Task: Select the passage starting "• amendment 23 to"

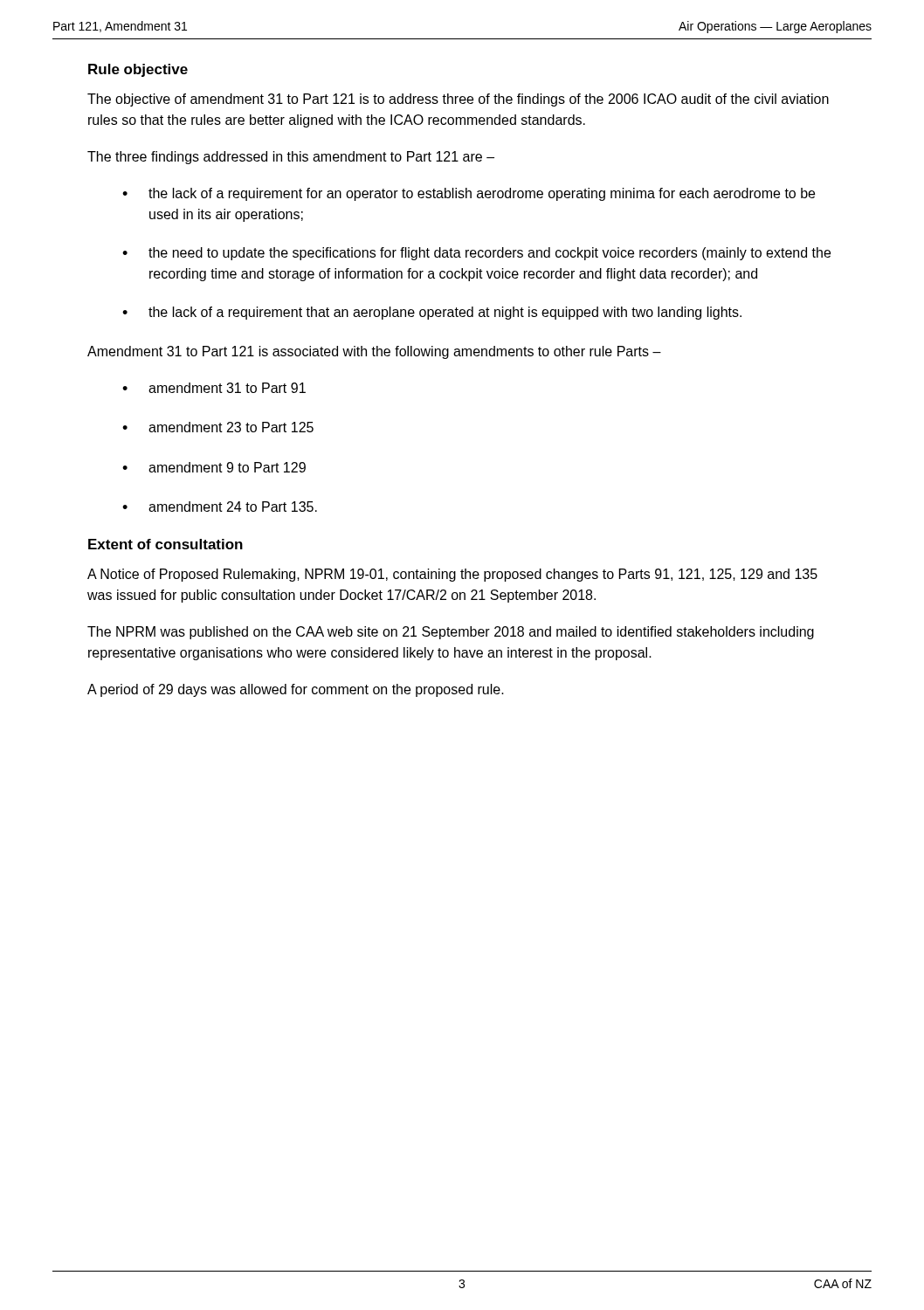Action: tap(218, 427)
